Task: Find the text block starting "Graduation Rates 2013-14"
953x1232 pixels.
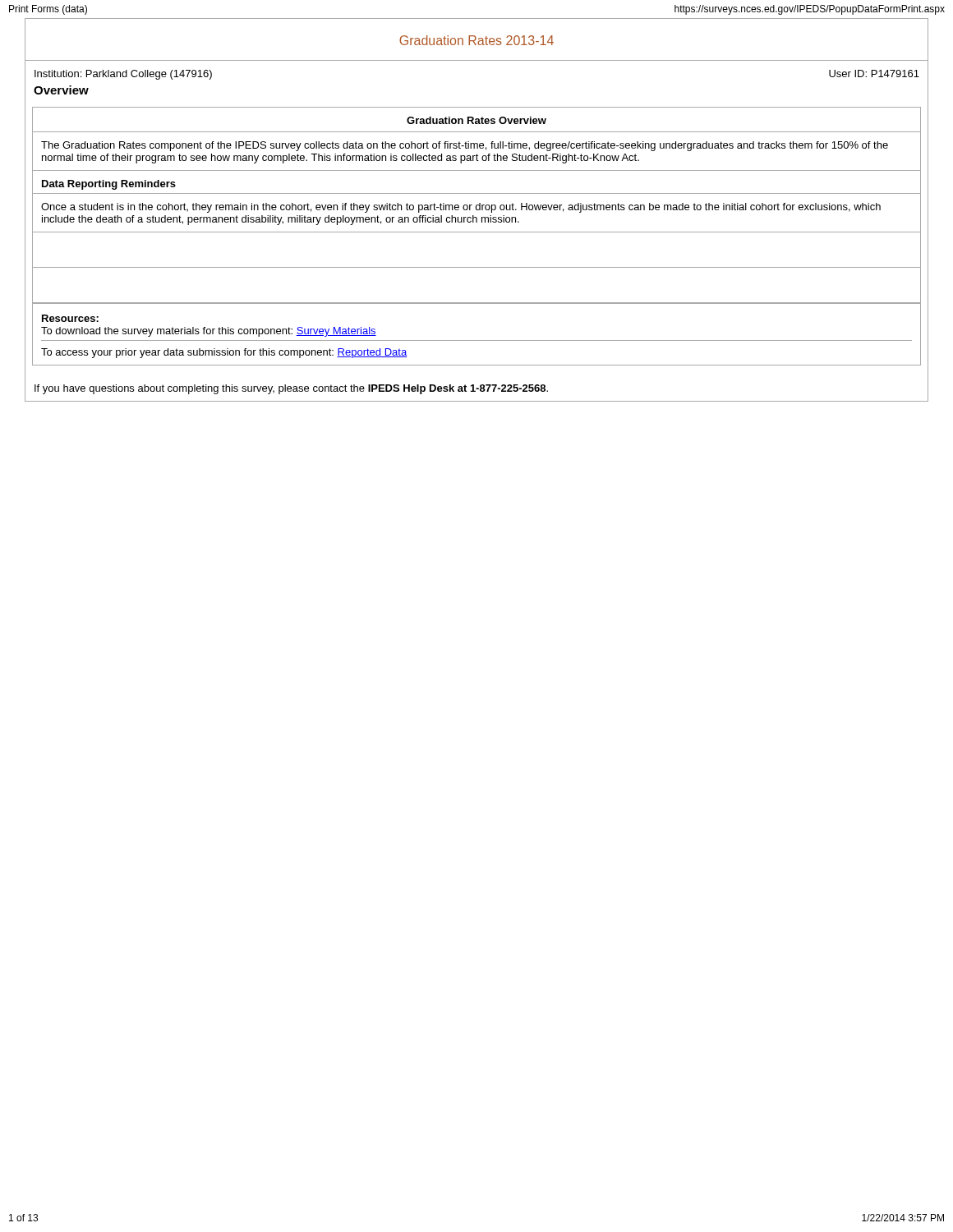Action: click(476, 41)
